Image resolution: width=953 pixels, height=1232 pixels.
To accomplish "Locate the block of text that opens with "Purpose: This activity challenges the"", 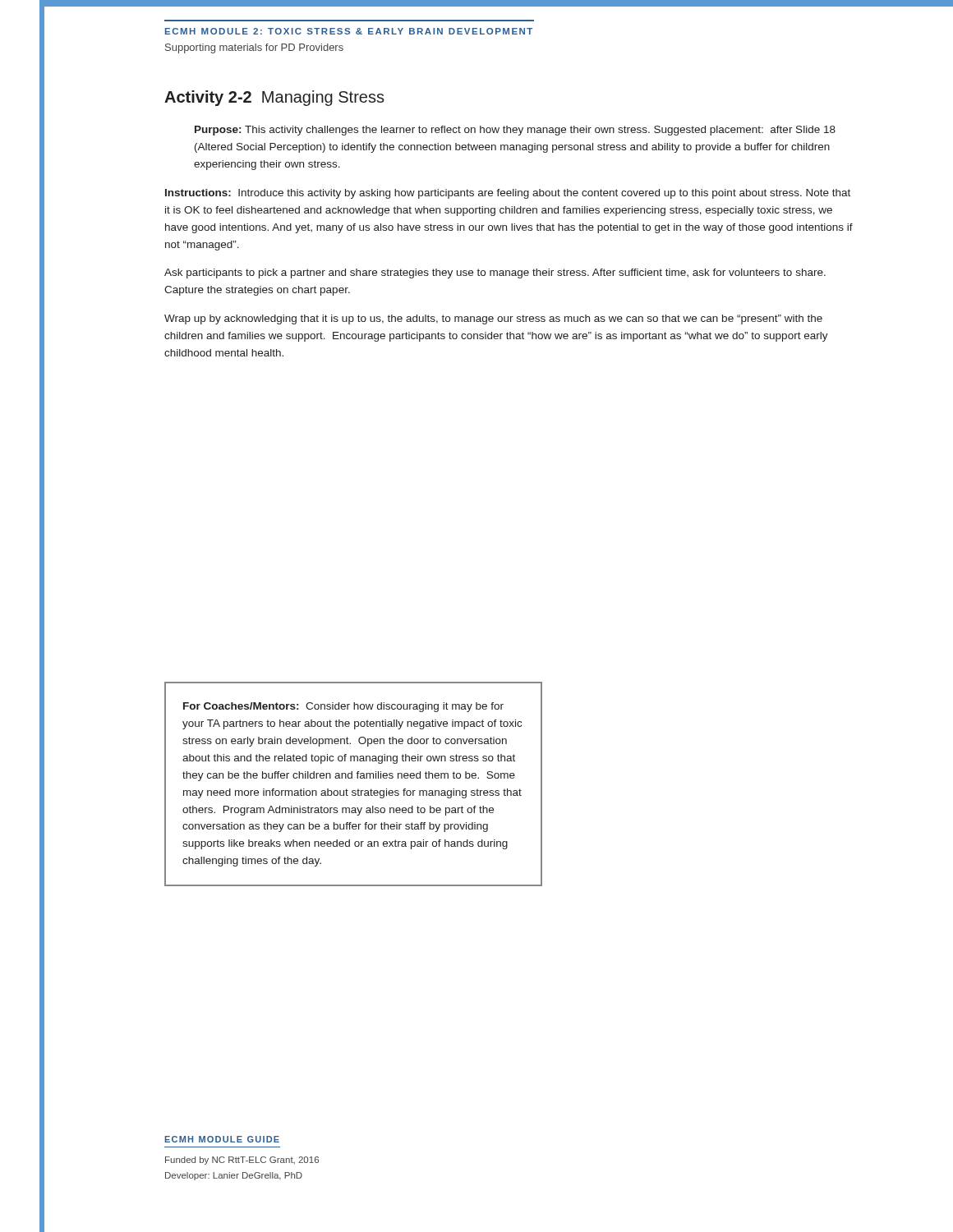I will coord(515,147).
